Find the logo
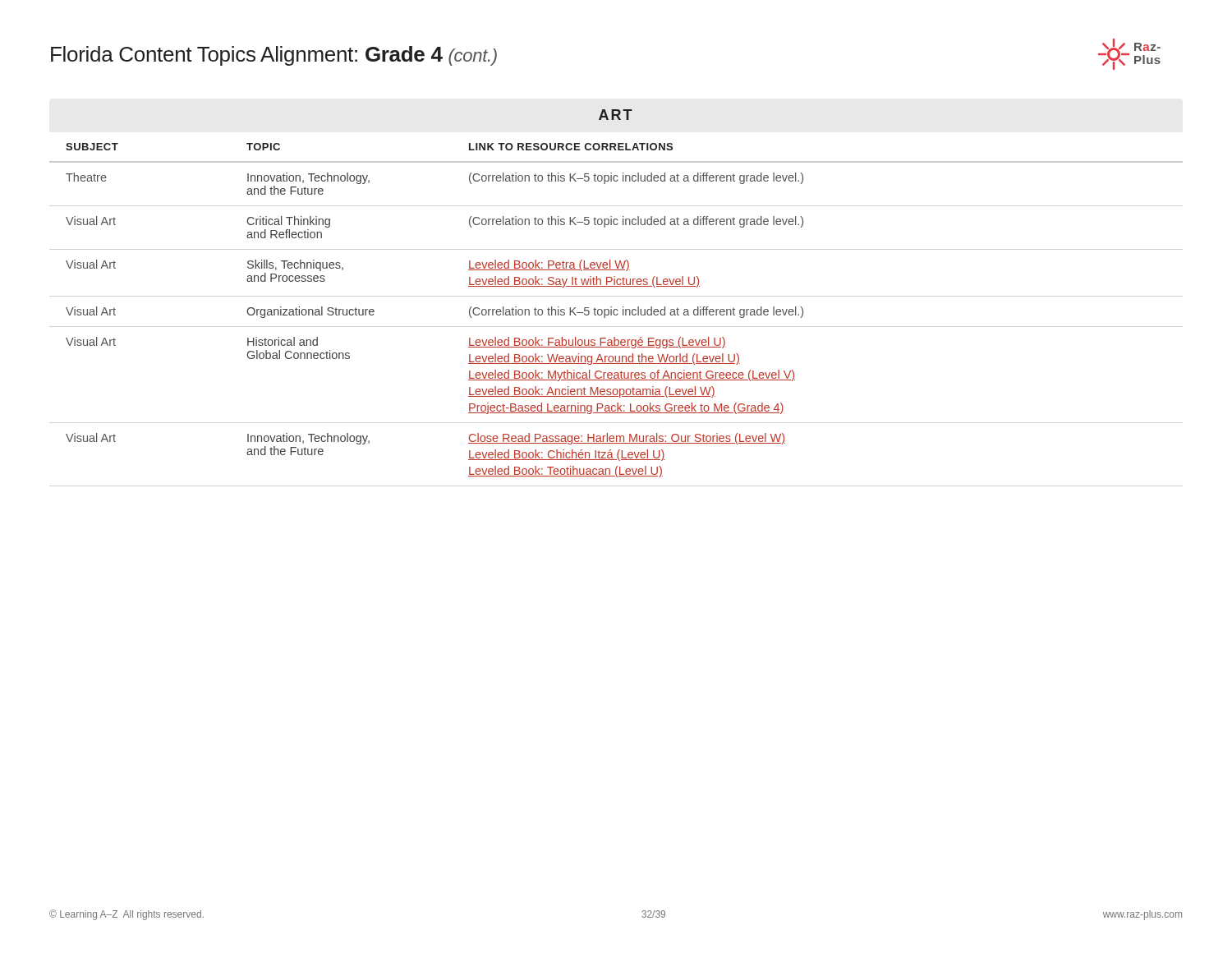 pyautogui.click(x=1138, y=54)
